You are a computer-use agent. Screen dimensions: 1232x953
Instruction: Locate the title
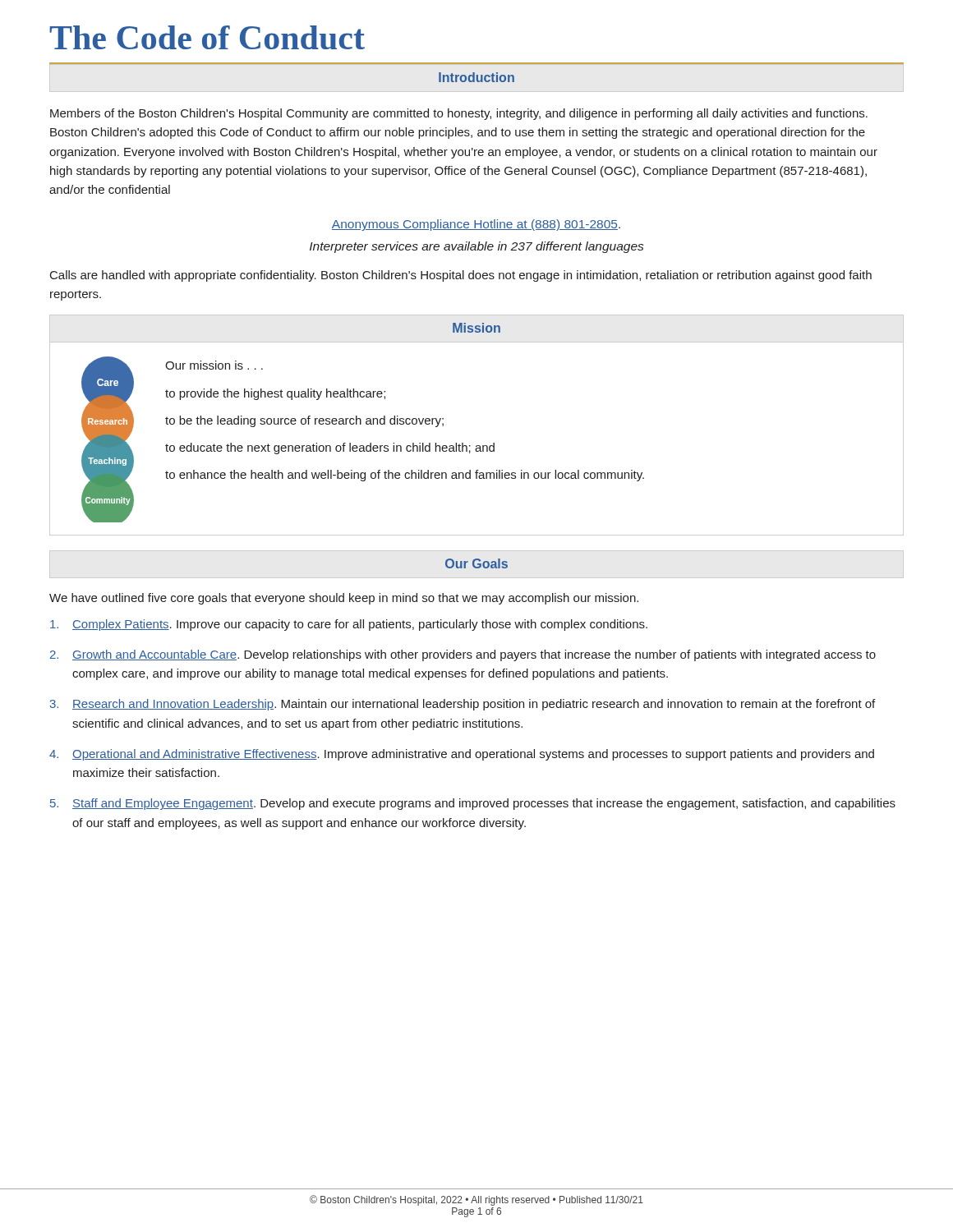(x=207, y=38)
